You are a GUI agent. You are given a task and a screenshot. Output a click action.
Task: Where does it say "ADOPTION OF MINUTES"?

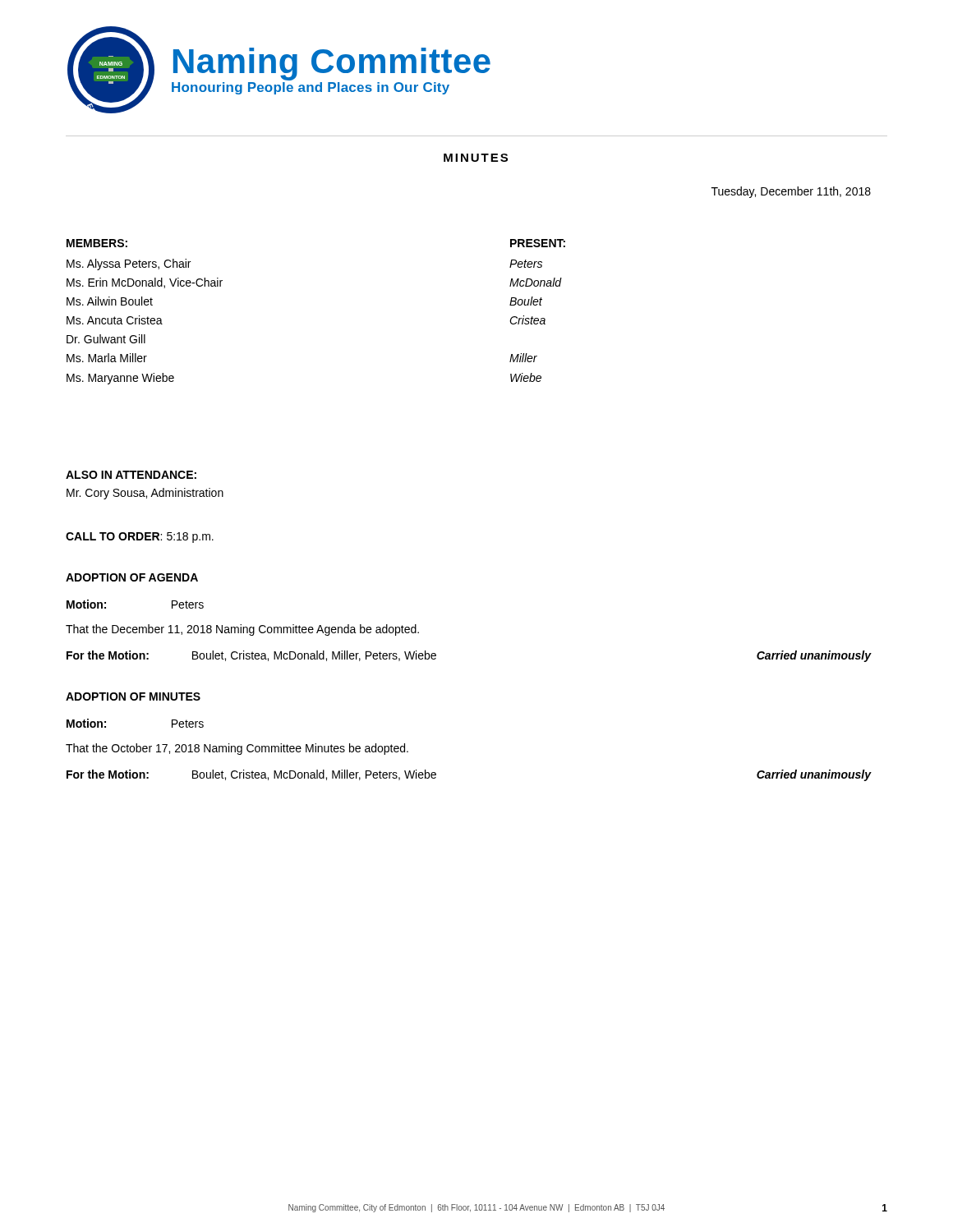click(133, 697)
